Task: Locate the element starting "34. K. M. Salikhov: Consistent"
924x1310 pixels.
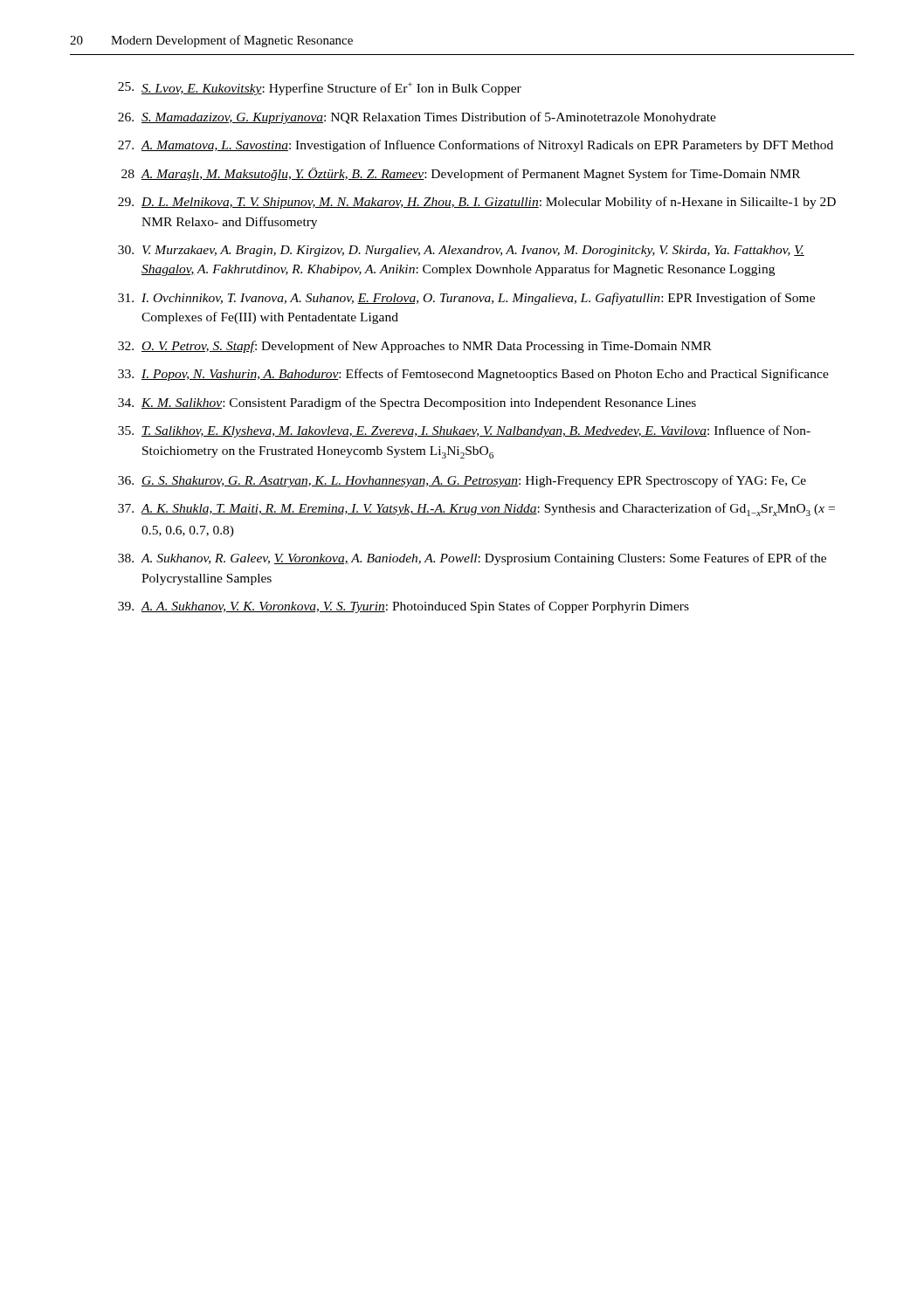Action: [x=467, y=403]
